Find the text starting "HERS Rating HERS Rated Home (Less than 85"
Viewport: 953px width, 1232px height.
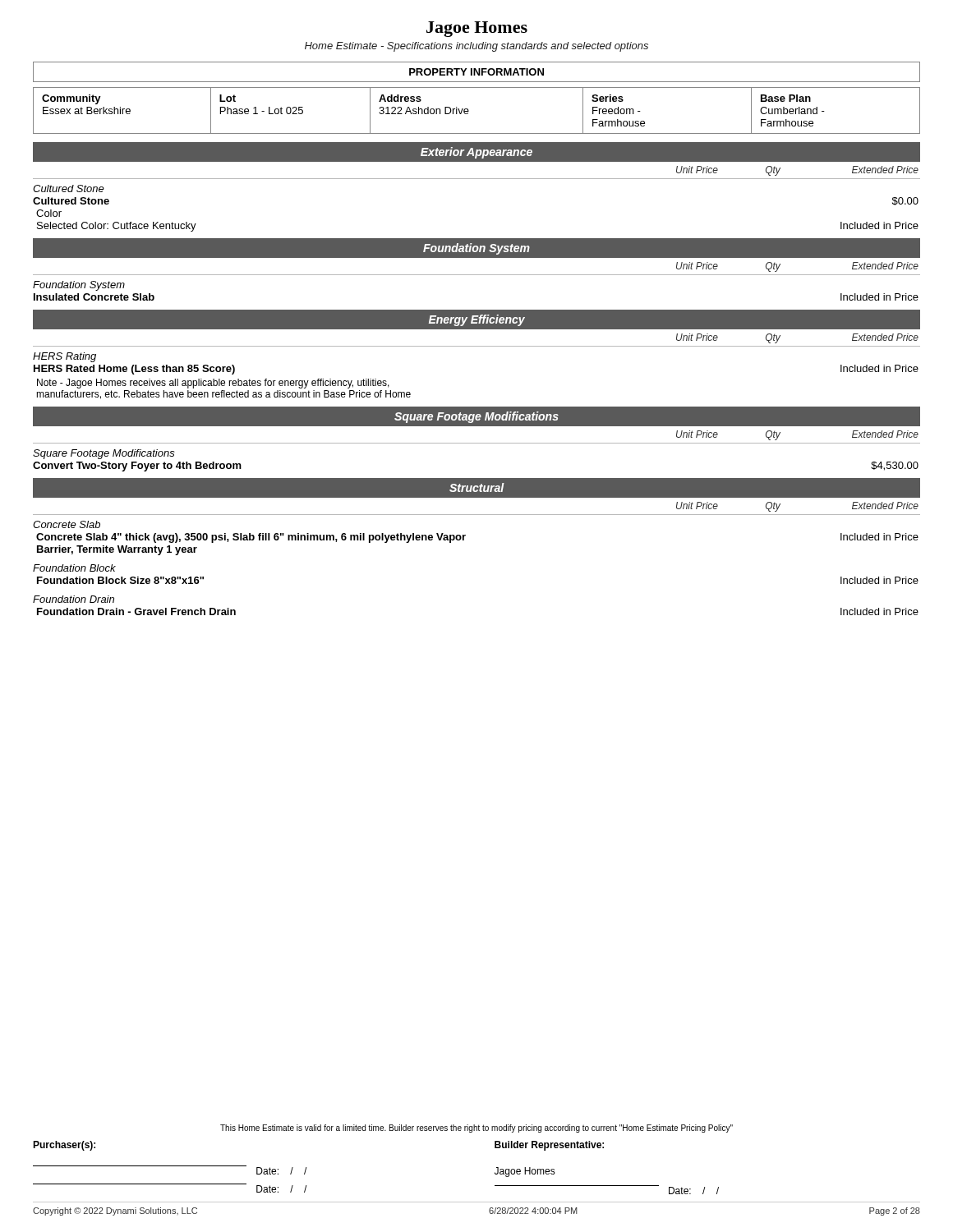pos(64,357)
